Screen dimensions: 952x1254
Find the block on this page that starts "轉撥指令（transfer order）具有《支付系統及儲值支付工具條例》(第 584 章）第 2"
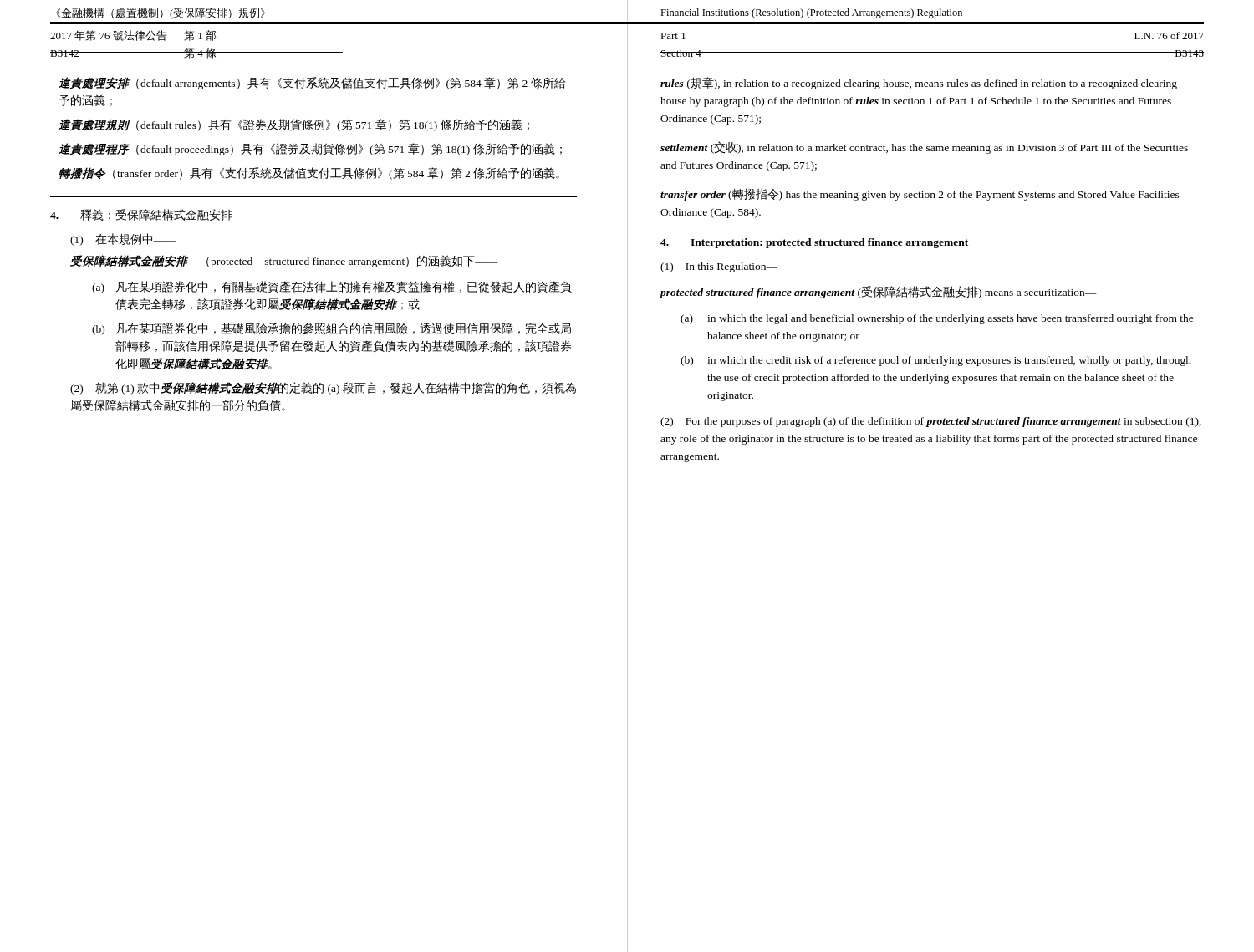(x=318, y=174)
